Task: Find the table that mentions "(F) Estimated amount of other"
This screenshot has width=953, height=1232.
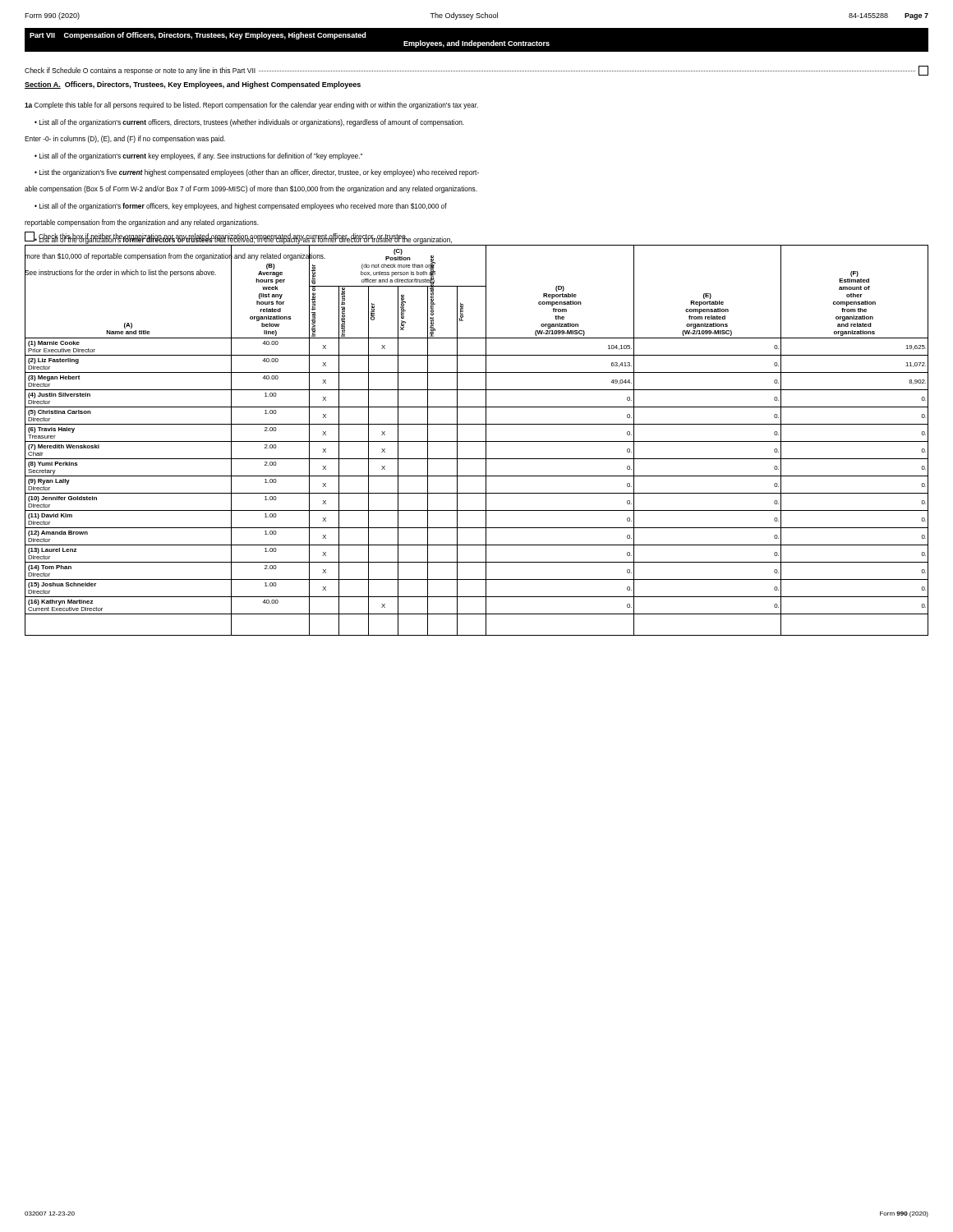Action: [x=476, y=440]
